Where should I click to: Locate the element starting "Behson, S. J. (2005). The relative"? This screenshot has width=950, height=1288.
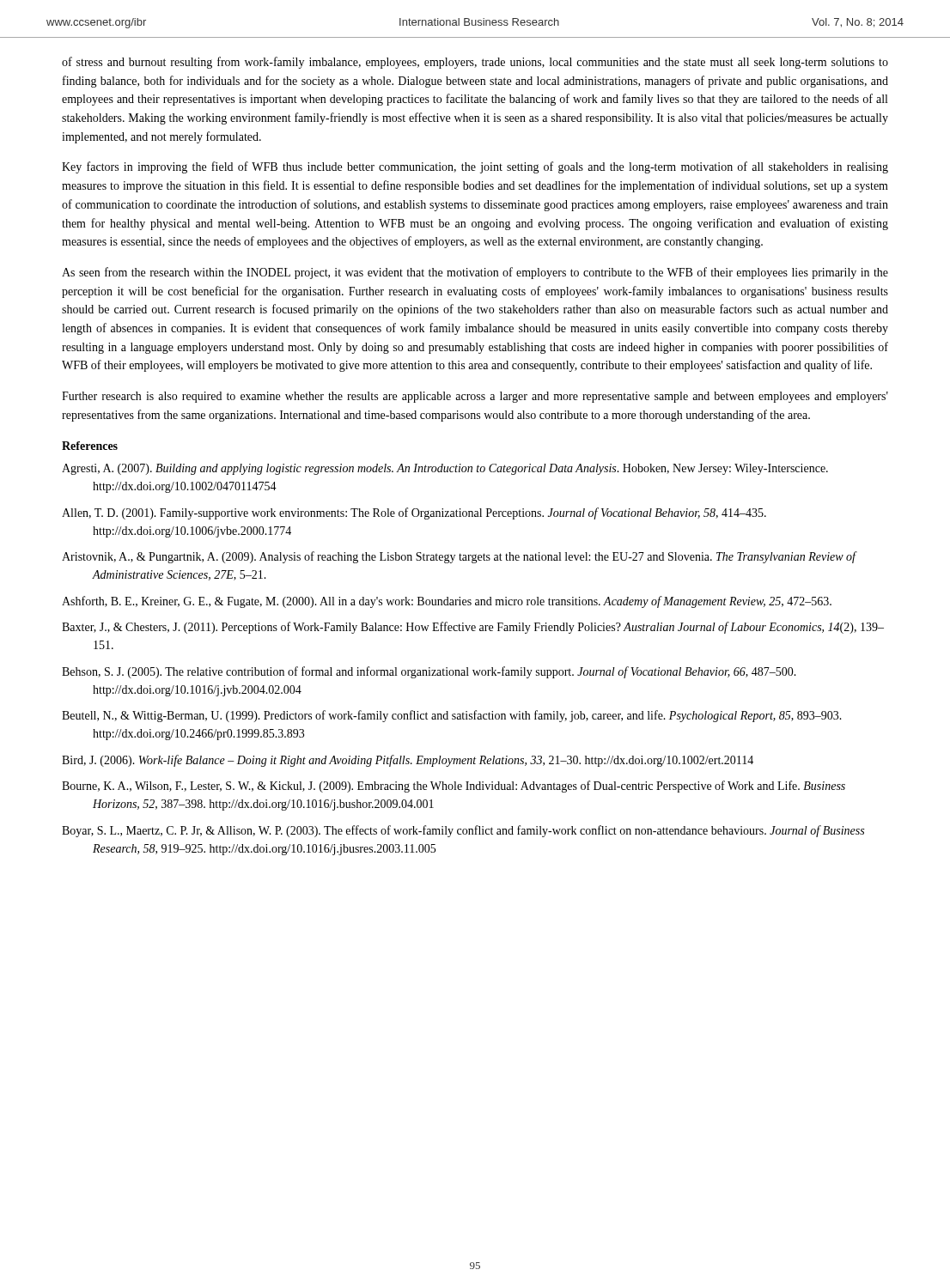click(475, 681)
